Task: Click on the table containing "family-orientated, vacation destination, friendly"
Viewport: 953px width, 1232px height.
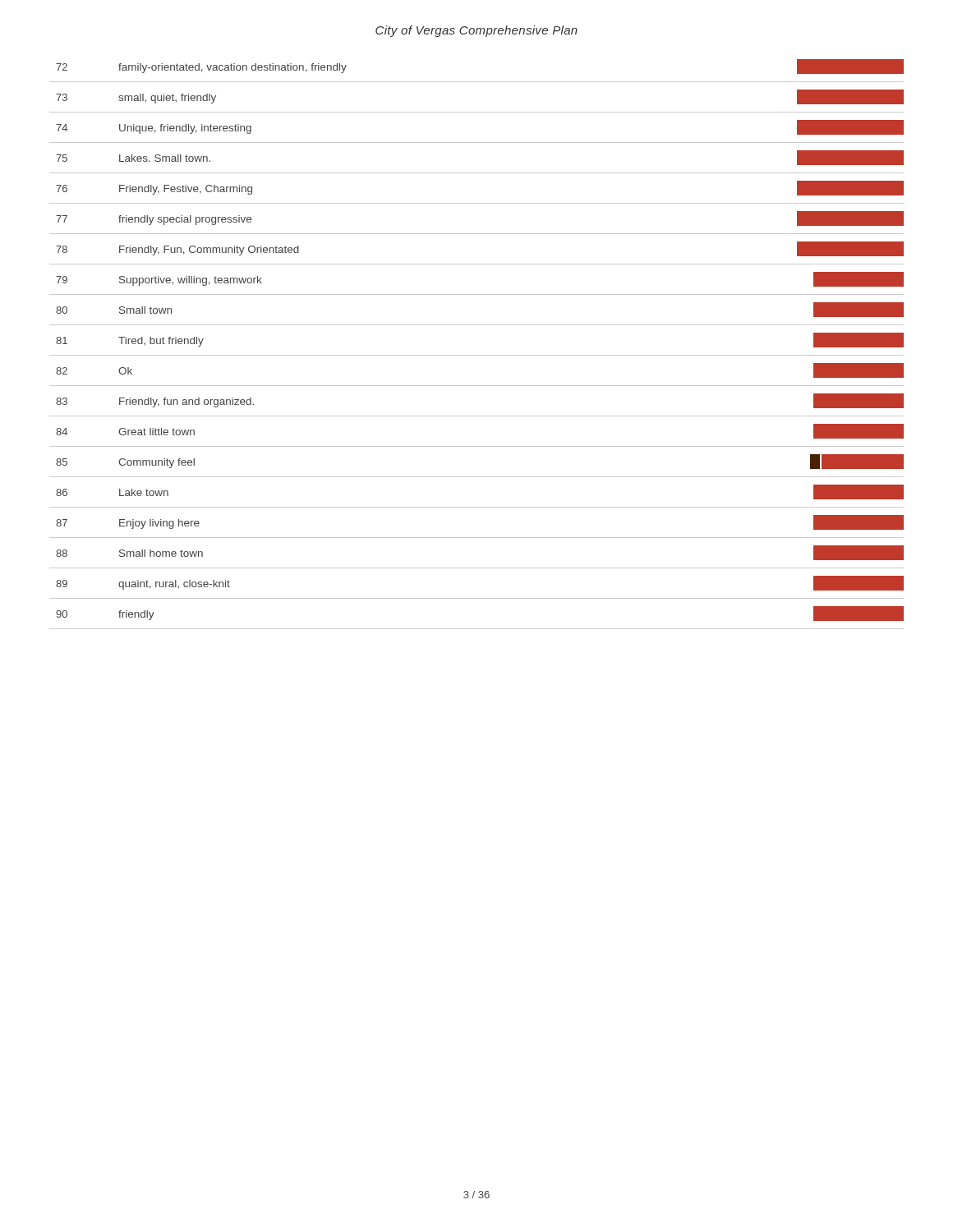Action: (476, 340)
